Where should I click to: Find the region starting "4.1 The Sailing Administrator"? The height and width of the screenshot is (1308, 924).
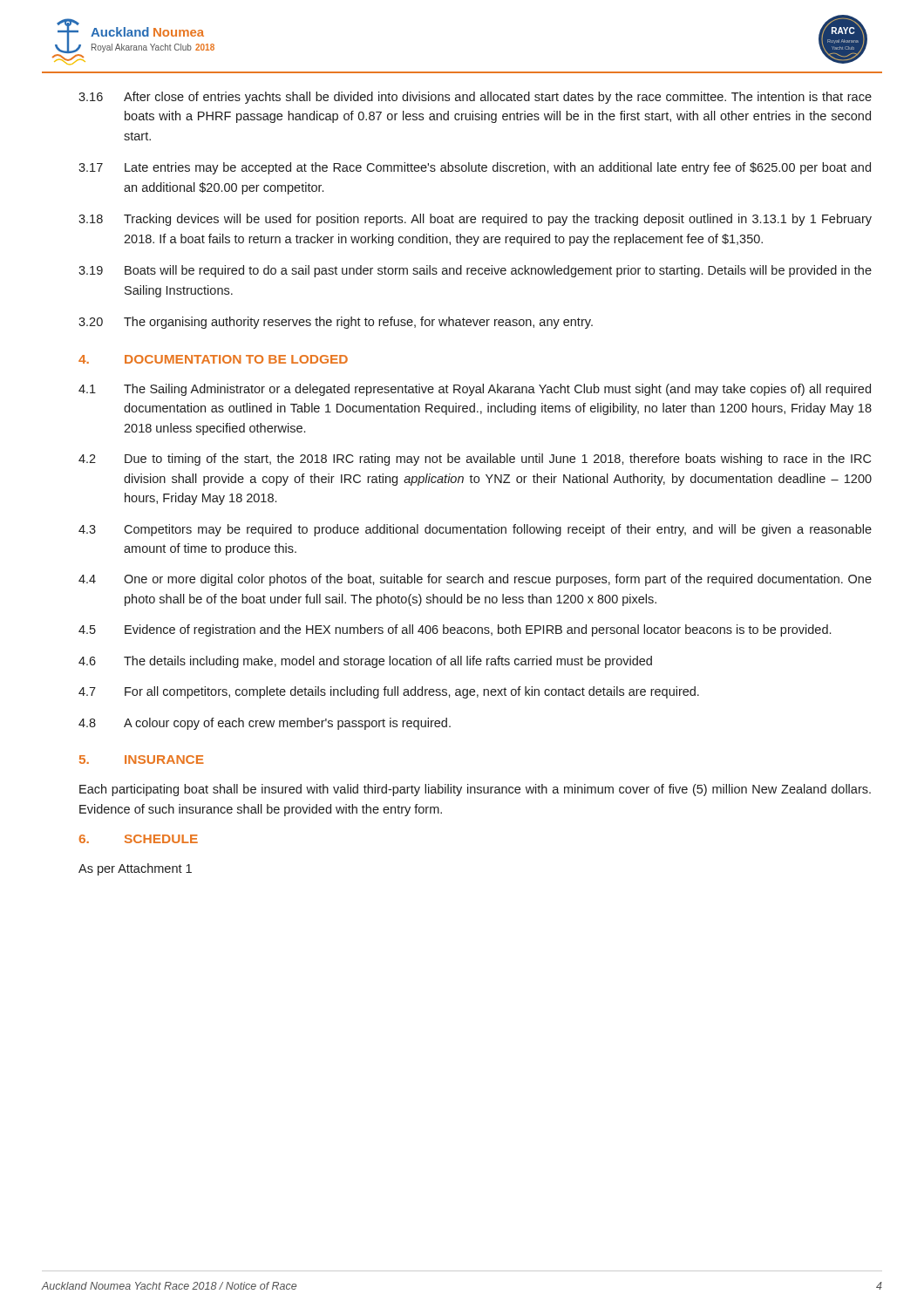pyautogui.click(x=475, y=408)
